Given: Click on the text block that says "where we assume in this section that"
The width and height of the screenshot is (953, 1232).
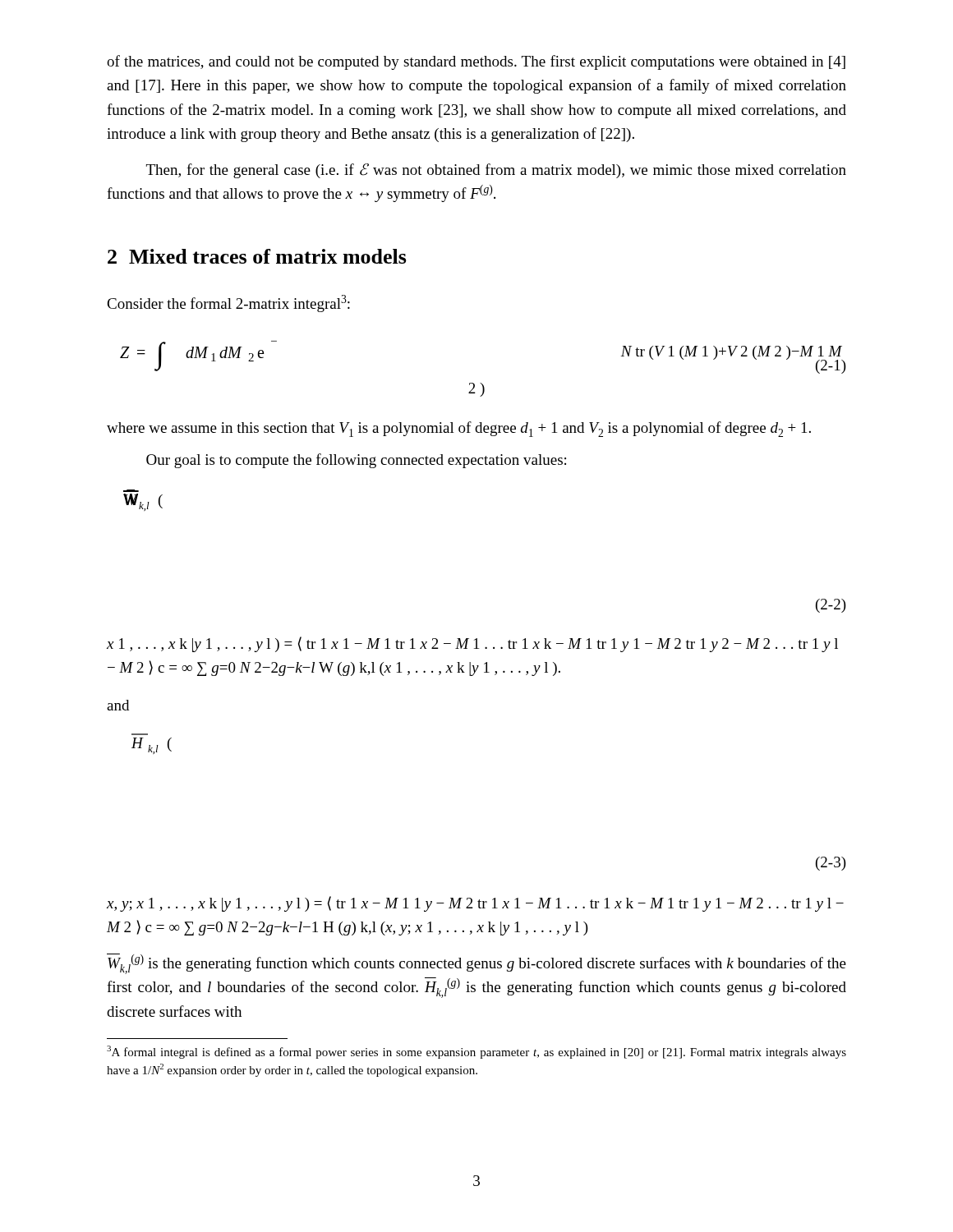Looking at the screenshot, I should click(459, 429).
